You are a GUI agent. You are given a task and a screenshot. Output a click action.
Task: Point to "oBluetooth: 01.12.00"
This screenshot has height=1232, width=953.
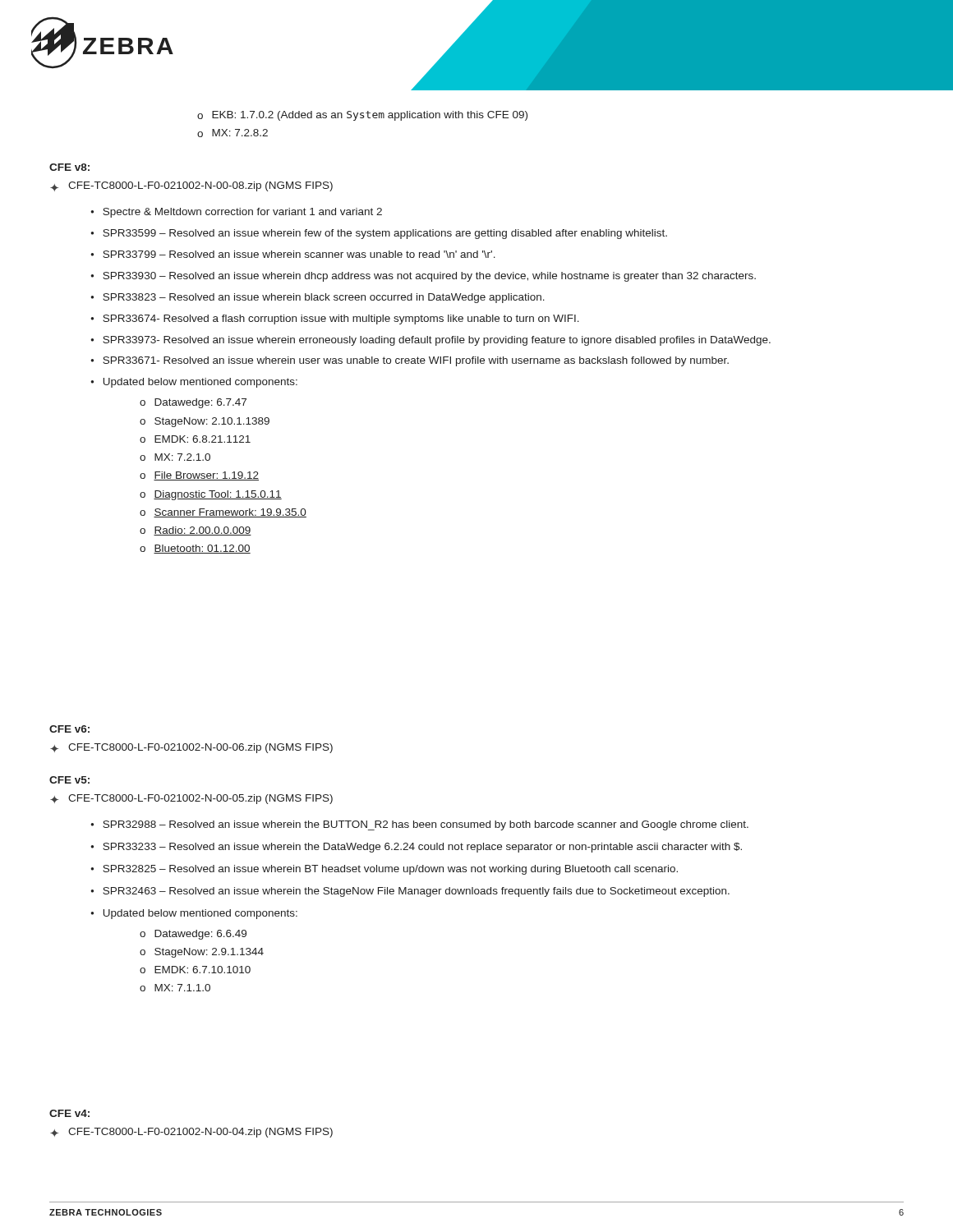click(195, 549)
